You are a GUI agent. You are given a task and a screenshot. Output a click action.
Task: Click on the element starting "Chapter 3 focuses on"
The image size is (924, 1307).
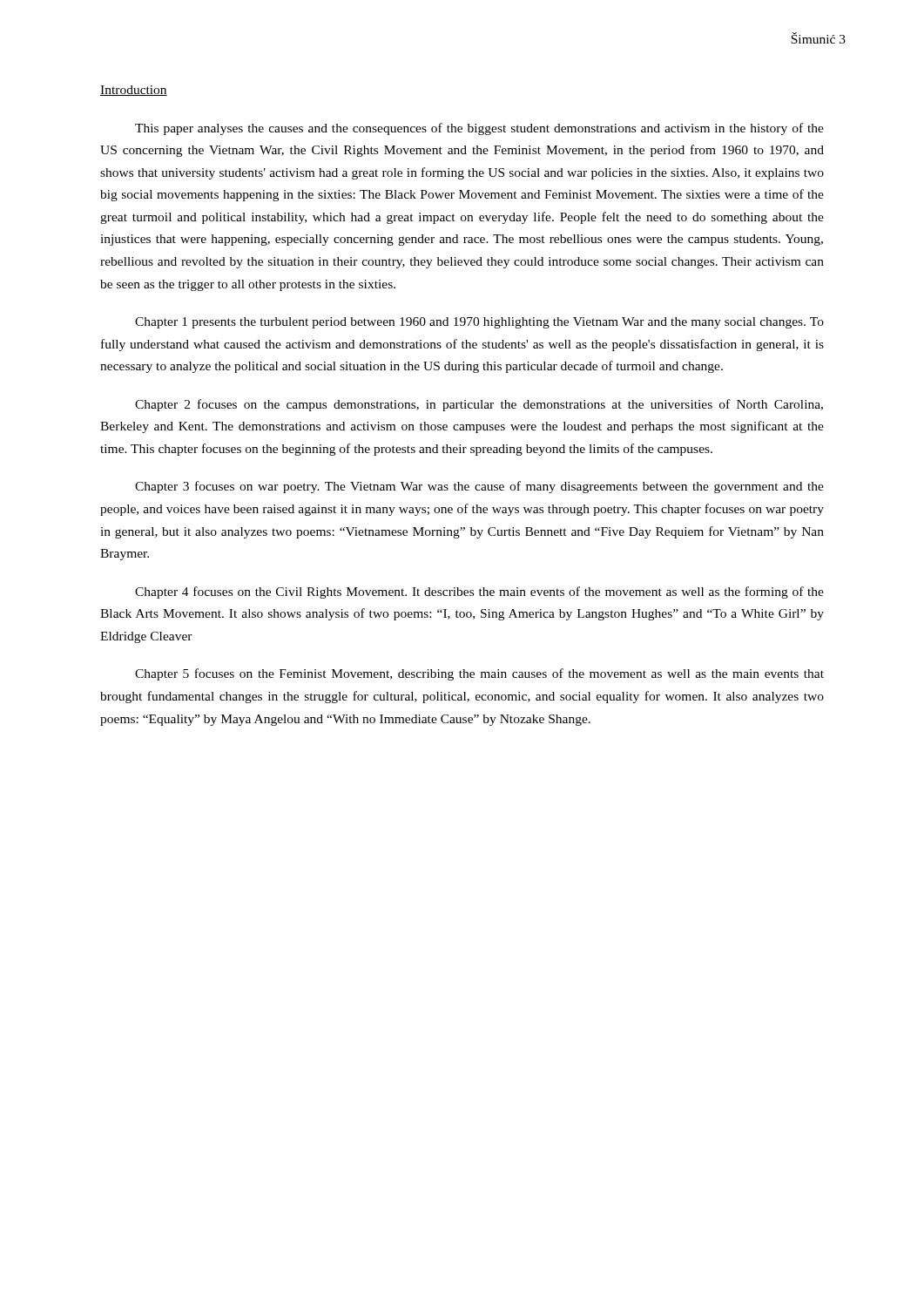[462, 520]
